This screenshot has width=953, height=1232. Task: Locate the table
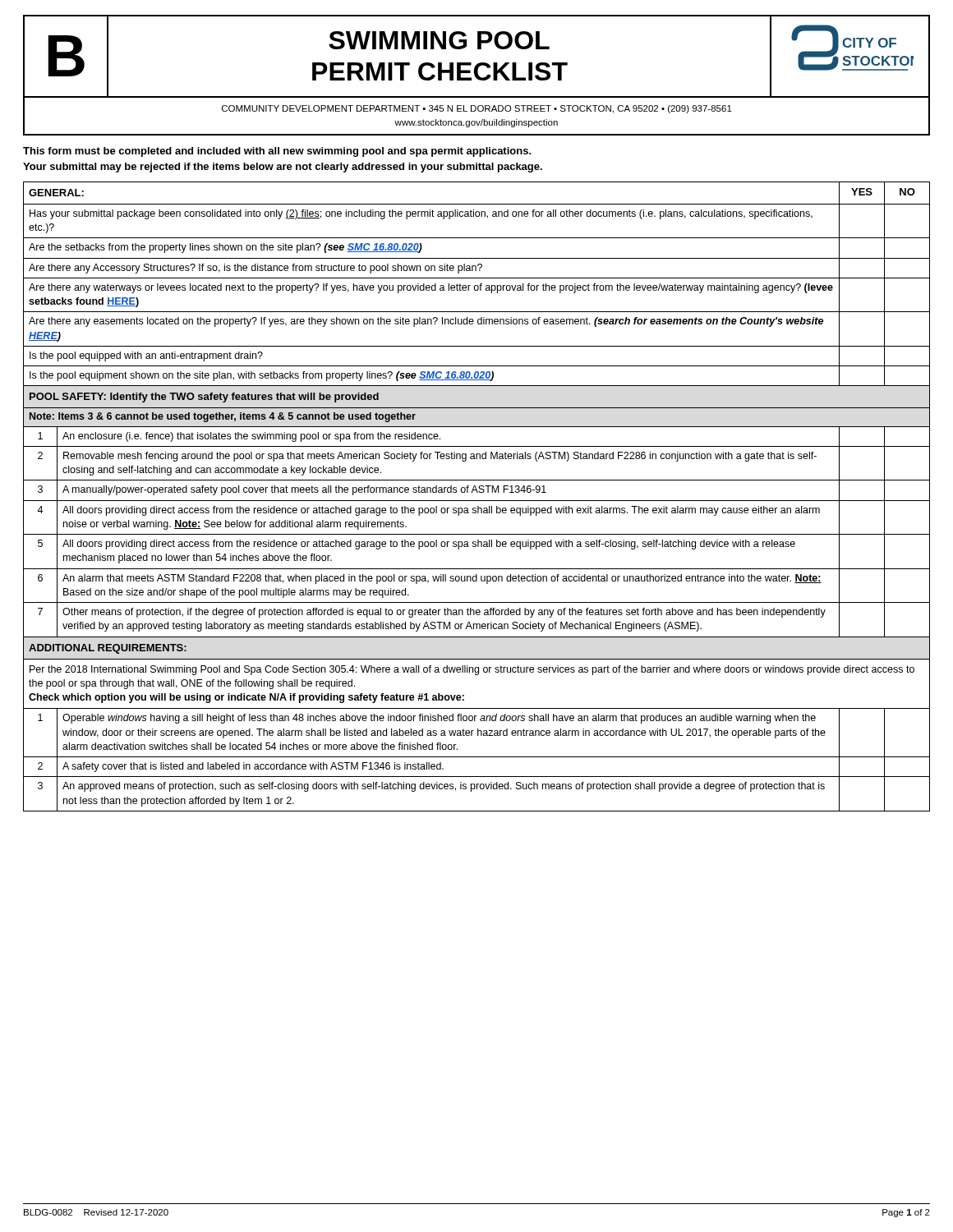pyautogui.click(x=476, y=496)
